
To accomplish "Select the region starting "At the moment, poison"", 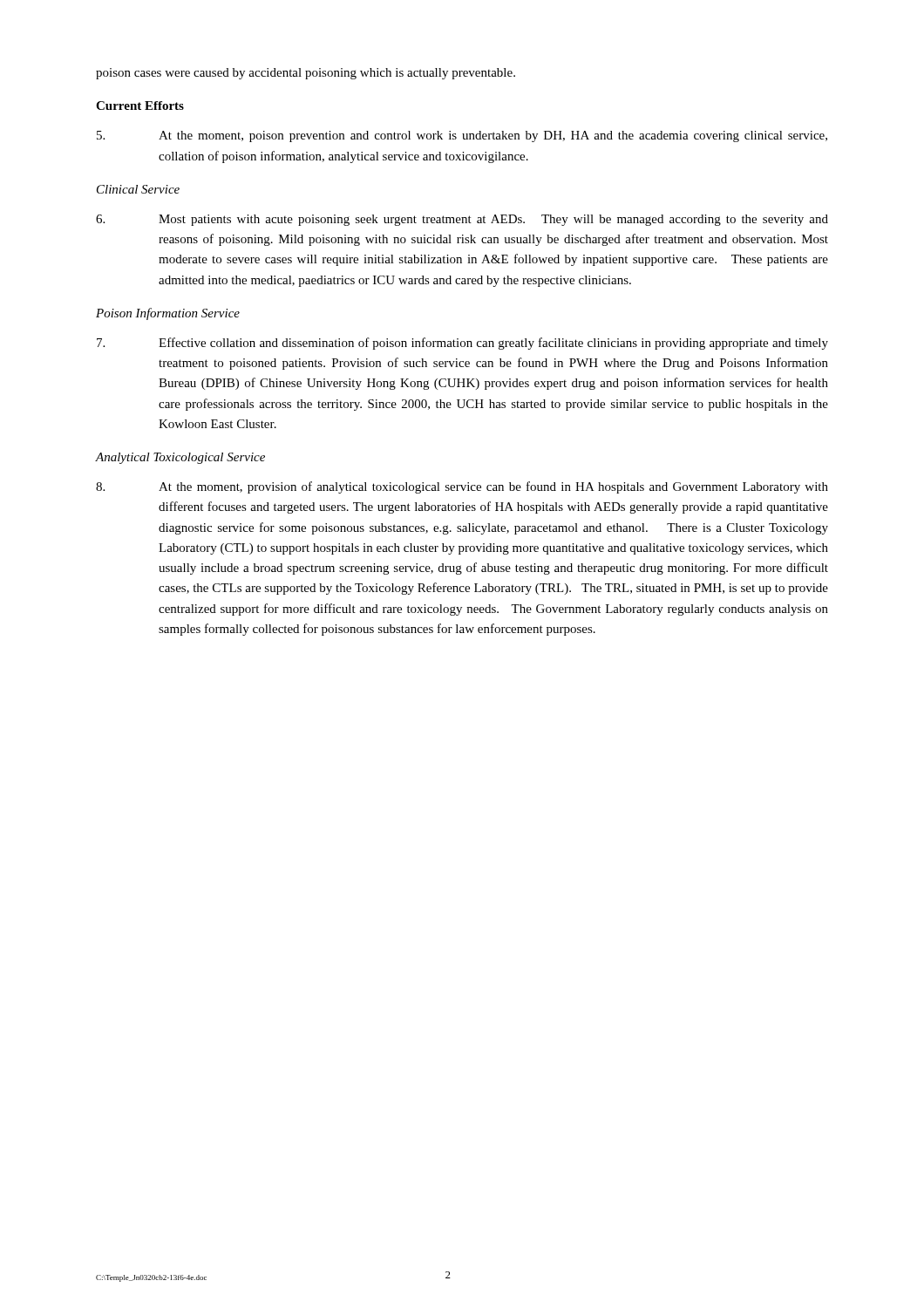I will click(x=462, y=146).
